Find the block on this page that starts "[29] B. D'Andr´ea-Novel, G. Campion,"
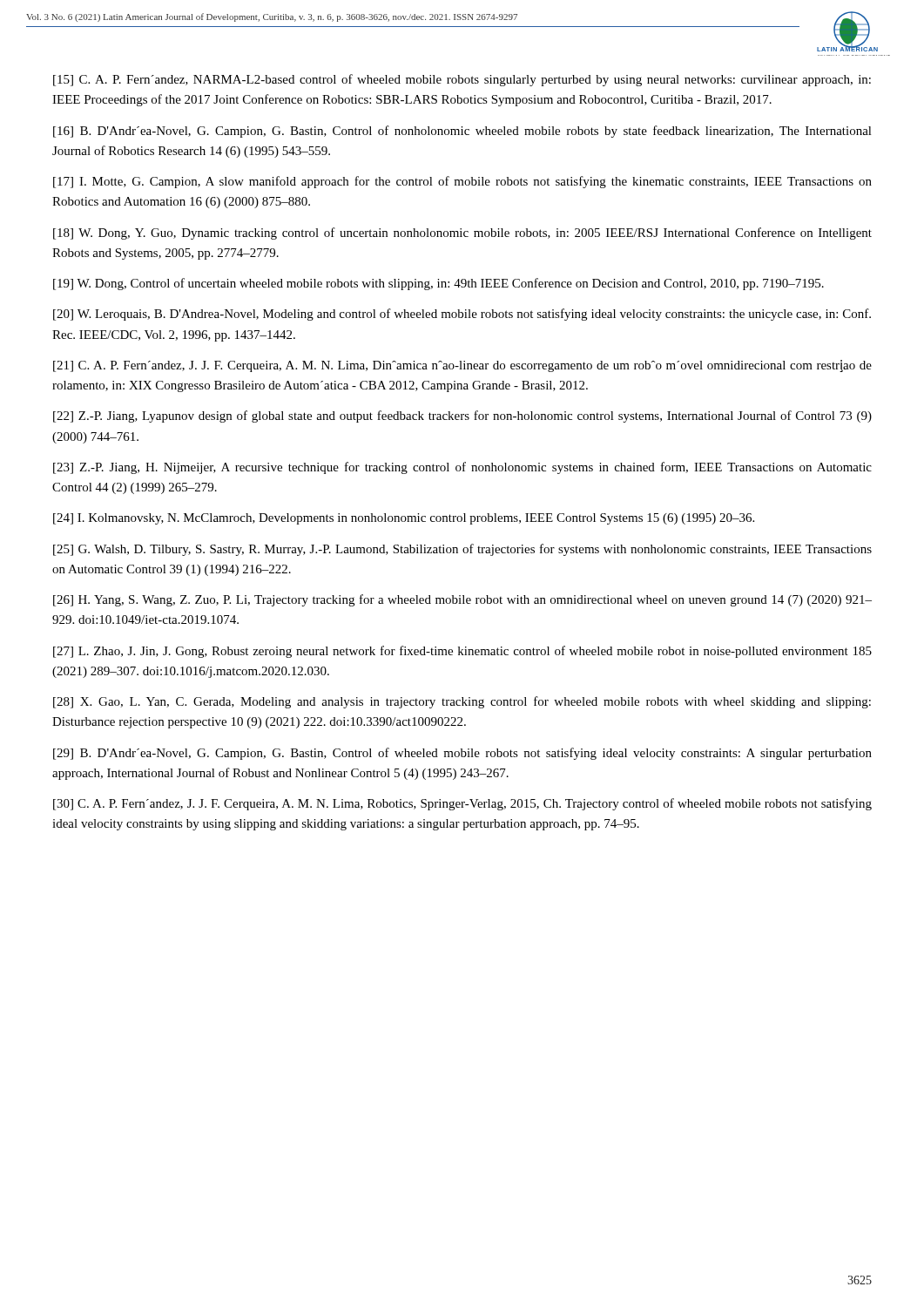The image size is (924, 1307). (462, 763)
